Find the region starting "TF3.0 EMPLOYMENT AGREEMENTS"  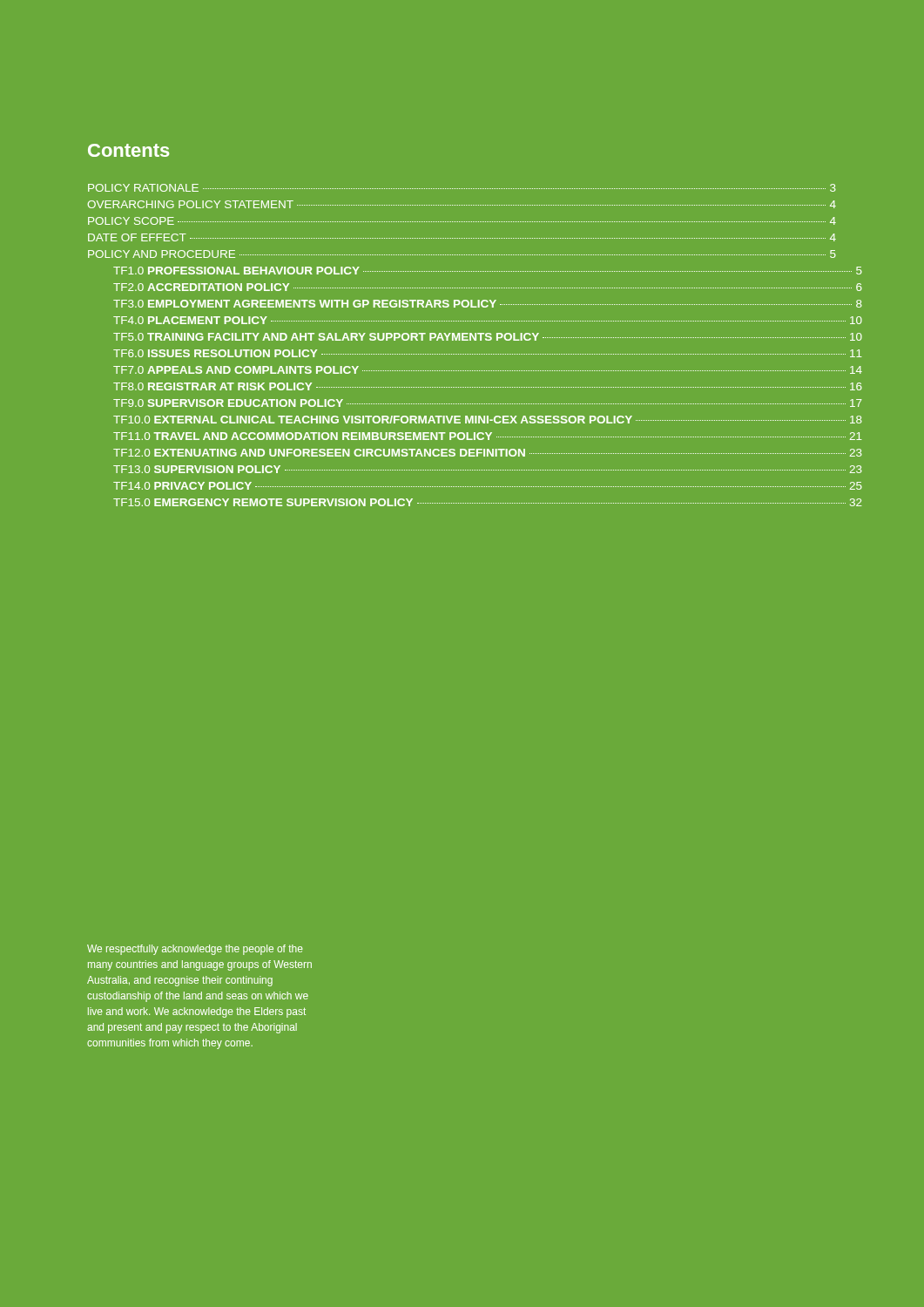[488, 304]
